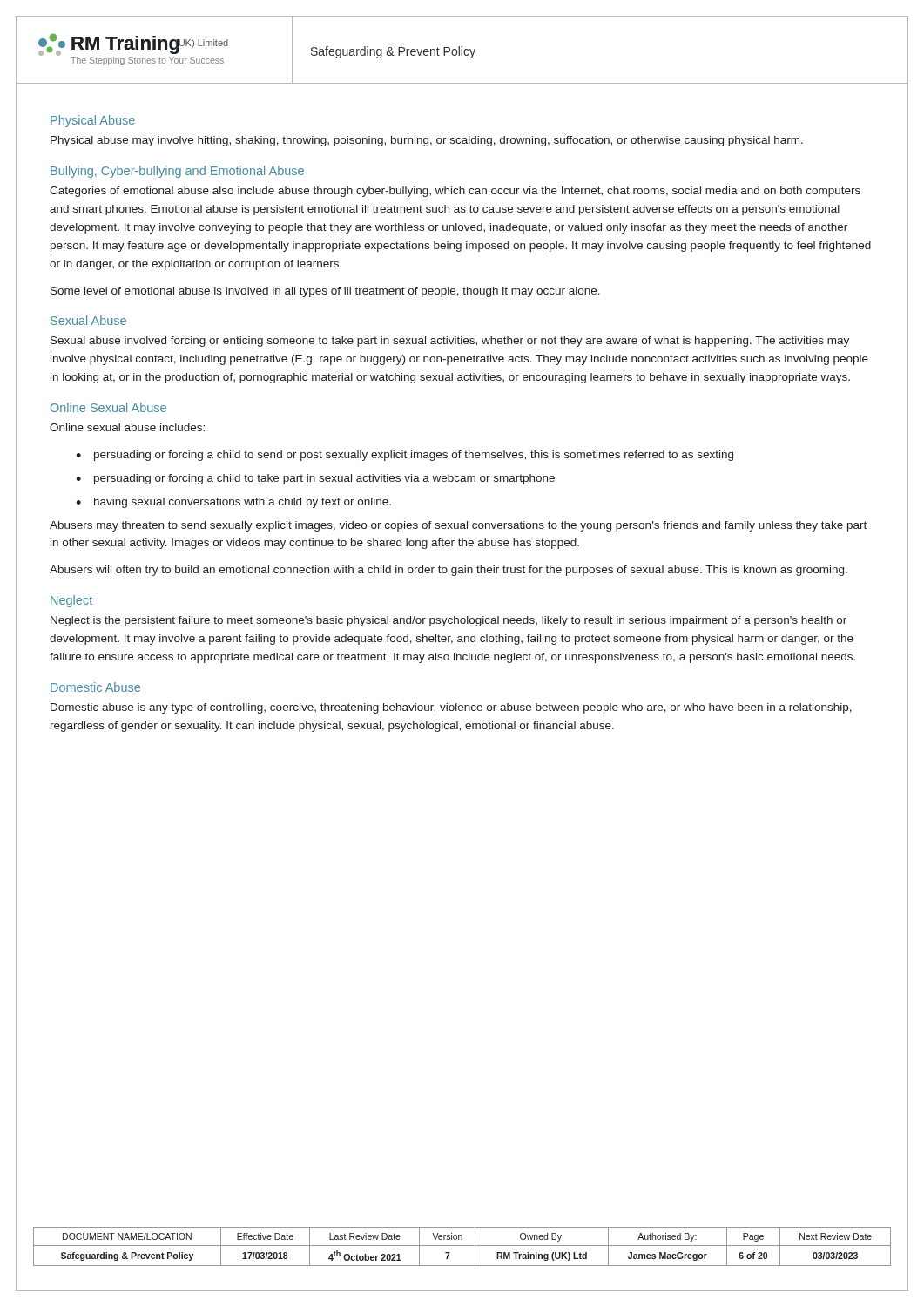
Task: Click on the text that says "Online sexual abuse includes:"
Action: (127, 427)
